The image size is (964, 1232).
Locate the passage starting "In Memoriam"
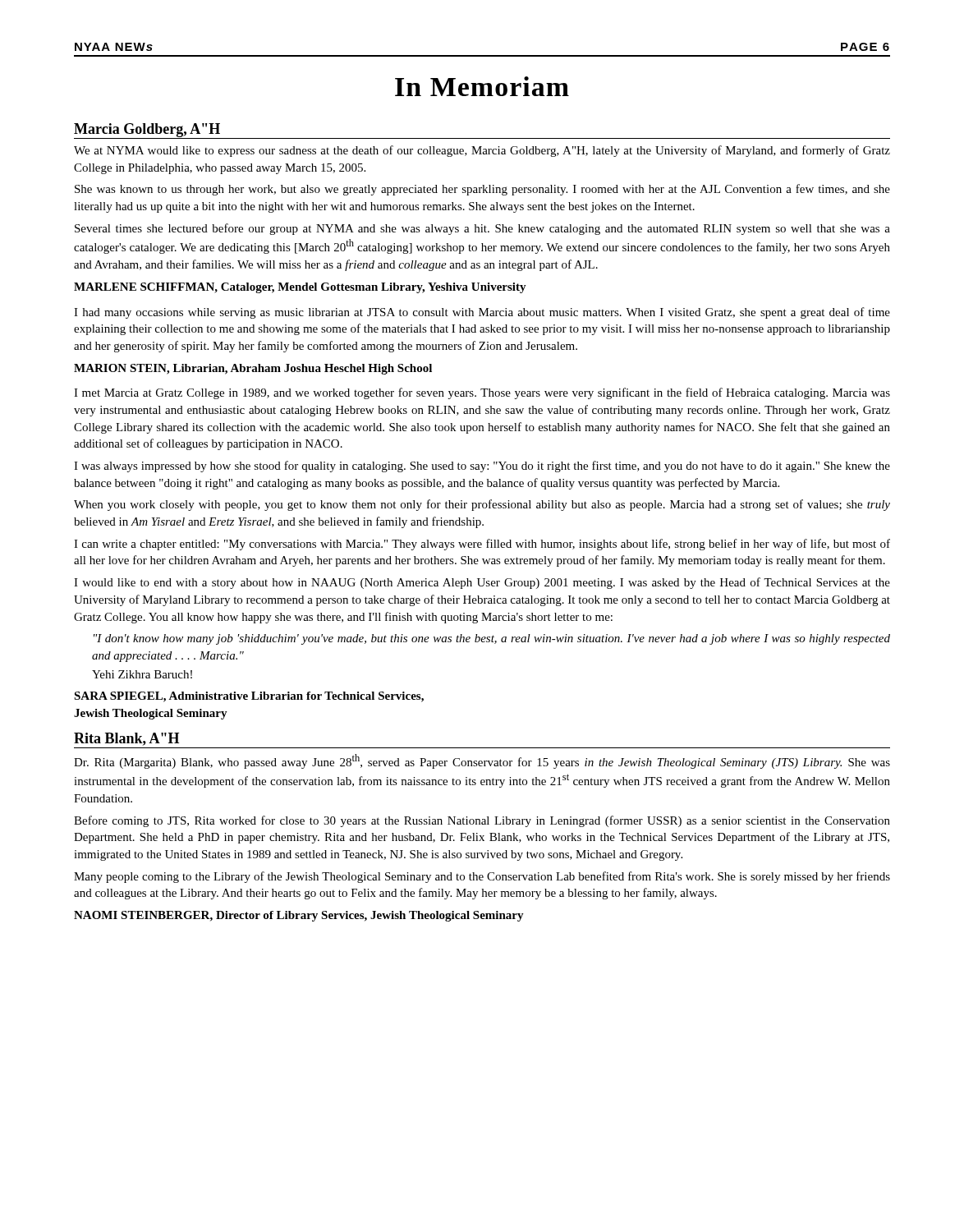pyautogui.click(x=482, y=87)
